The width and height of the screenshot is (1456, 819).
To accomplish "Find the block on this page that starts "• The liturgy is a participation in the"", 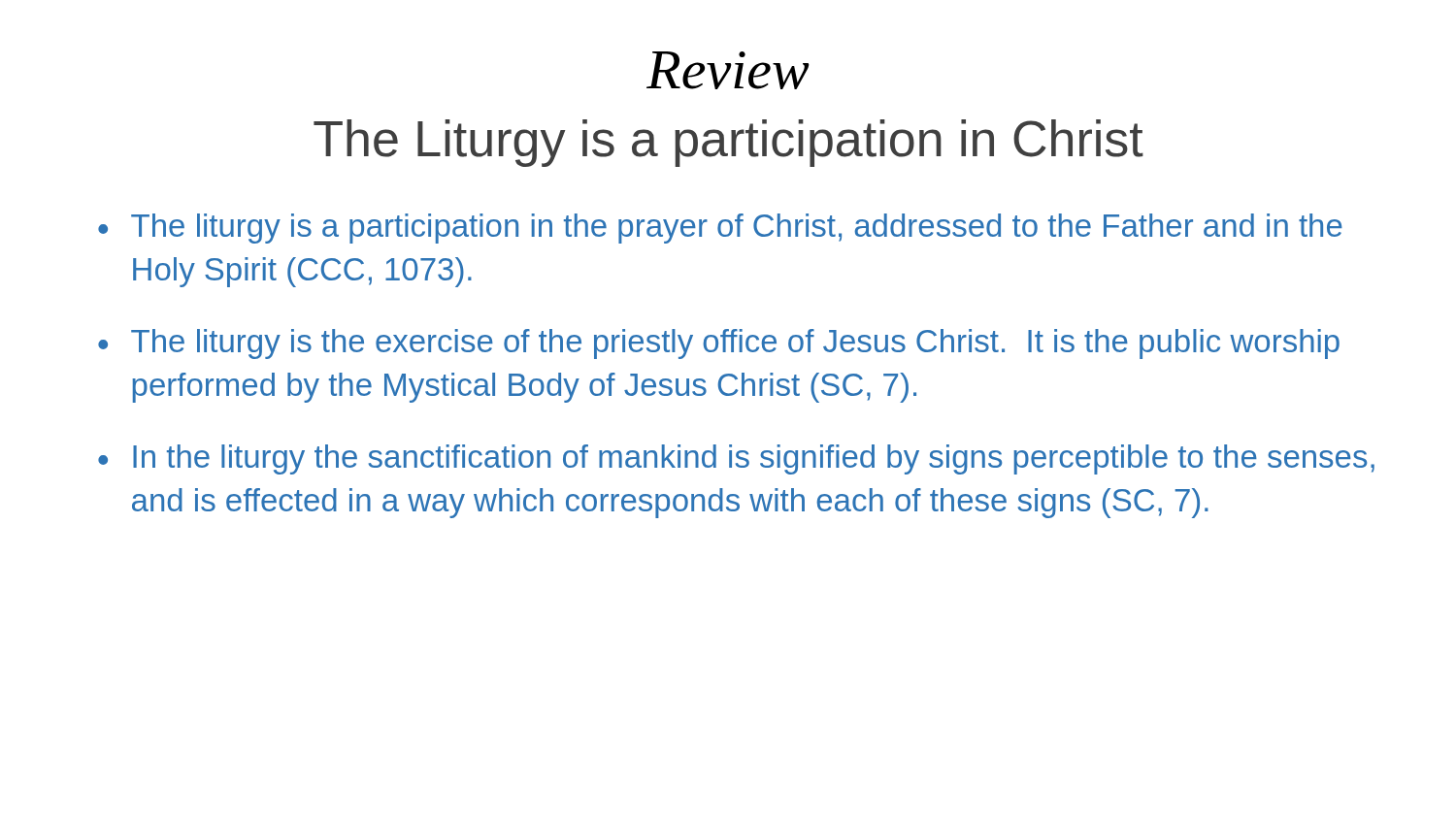I will (738, 248).
